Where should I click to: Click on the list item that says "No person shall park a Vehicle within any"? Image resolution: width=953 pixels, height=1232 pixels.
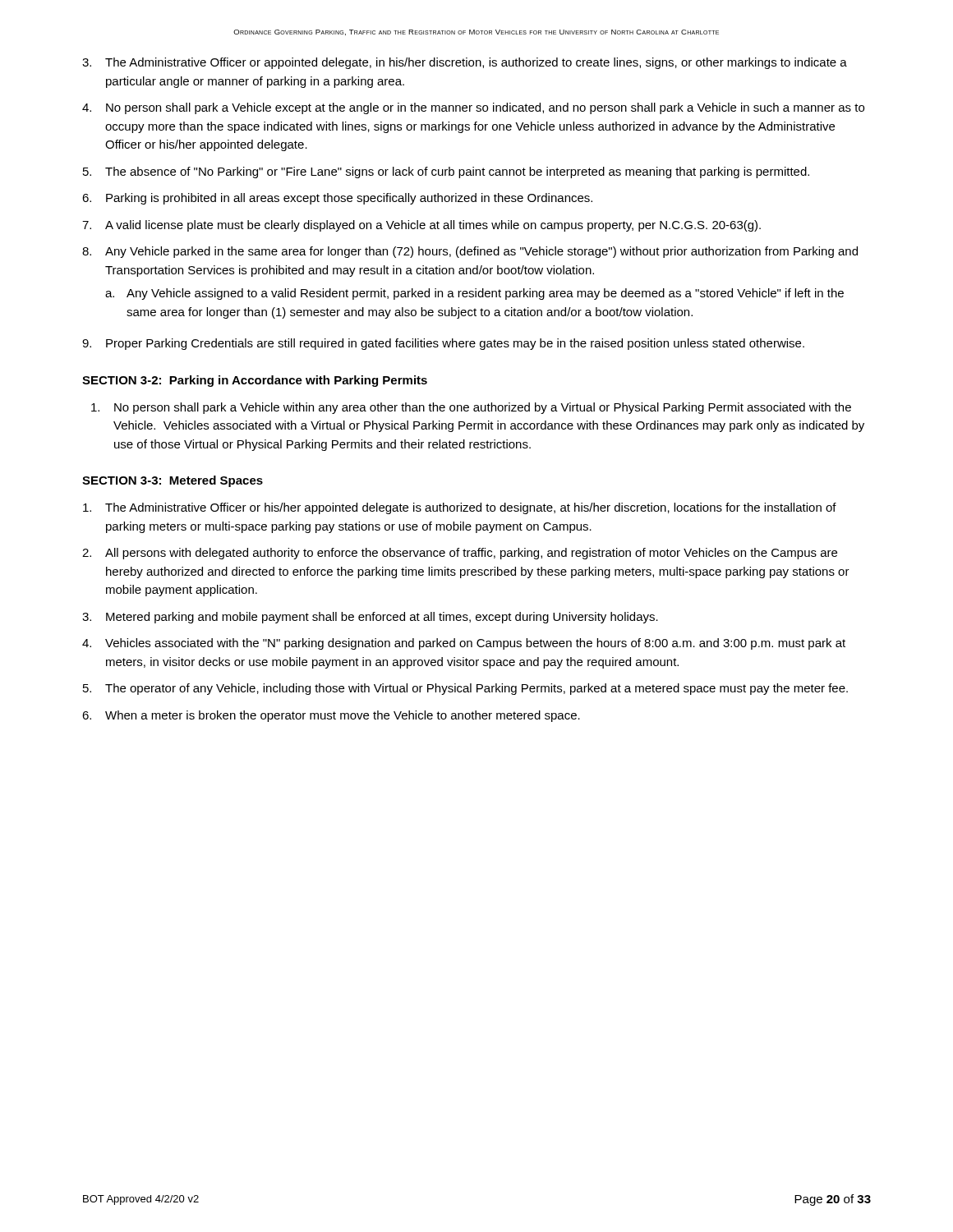pyautogui.click(x=481, y=426)
